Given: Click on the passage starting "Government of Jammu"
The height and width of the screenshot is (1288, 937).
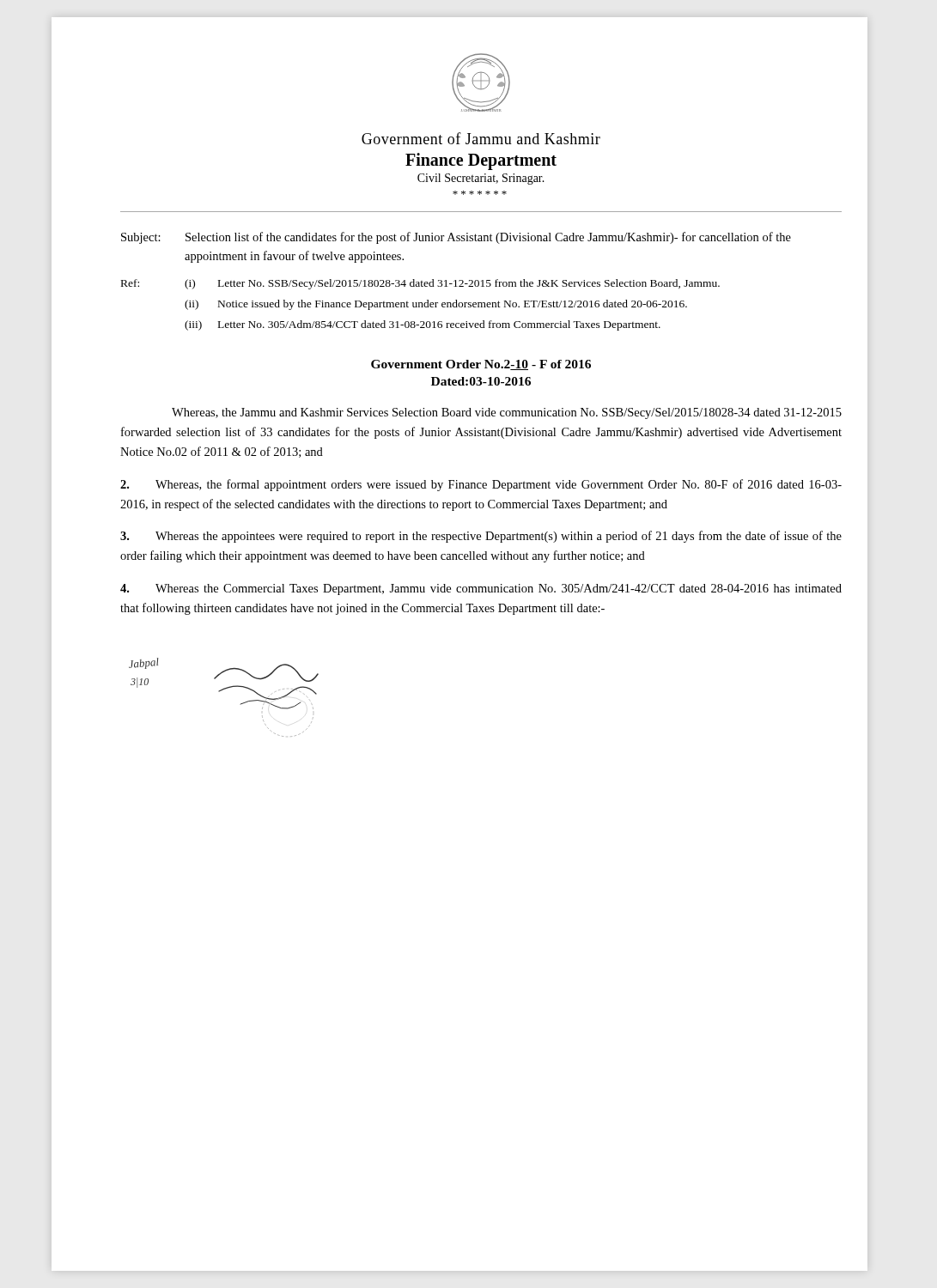Looking at the screenshot, I should tap(481, 166).
